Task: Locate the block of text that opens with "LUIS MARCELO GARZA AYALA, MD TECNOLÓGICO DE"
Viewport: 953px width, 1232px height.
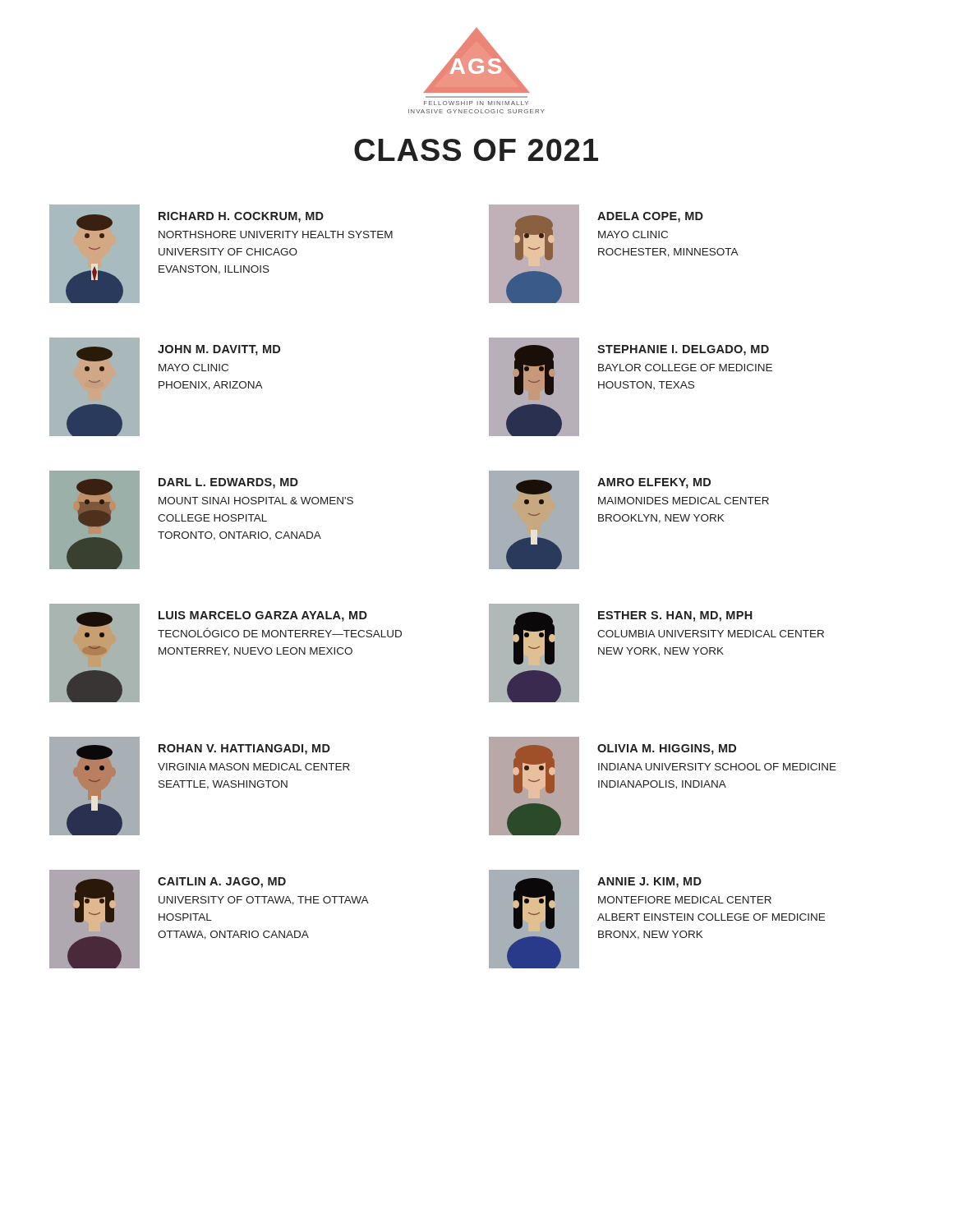Action: [226, 653]
